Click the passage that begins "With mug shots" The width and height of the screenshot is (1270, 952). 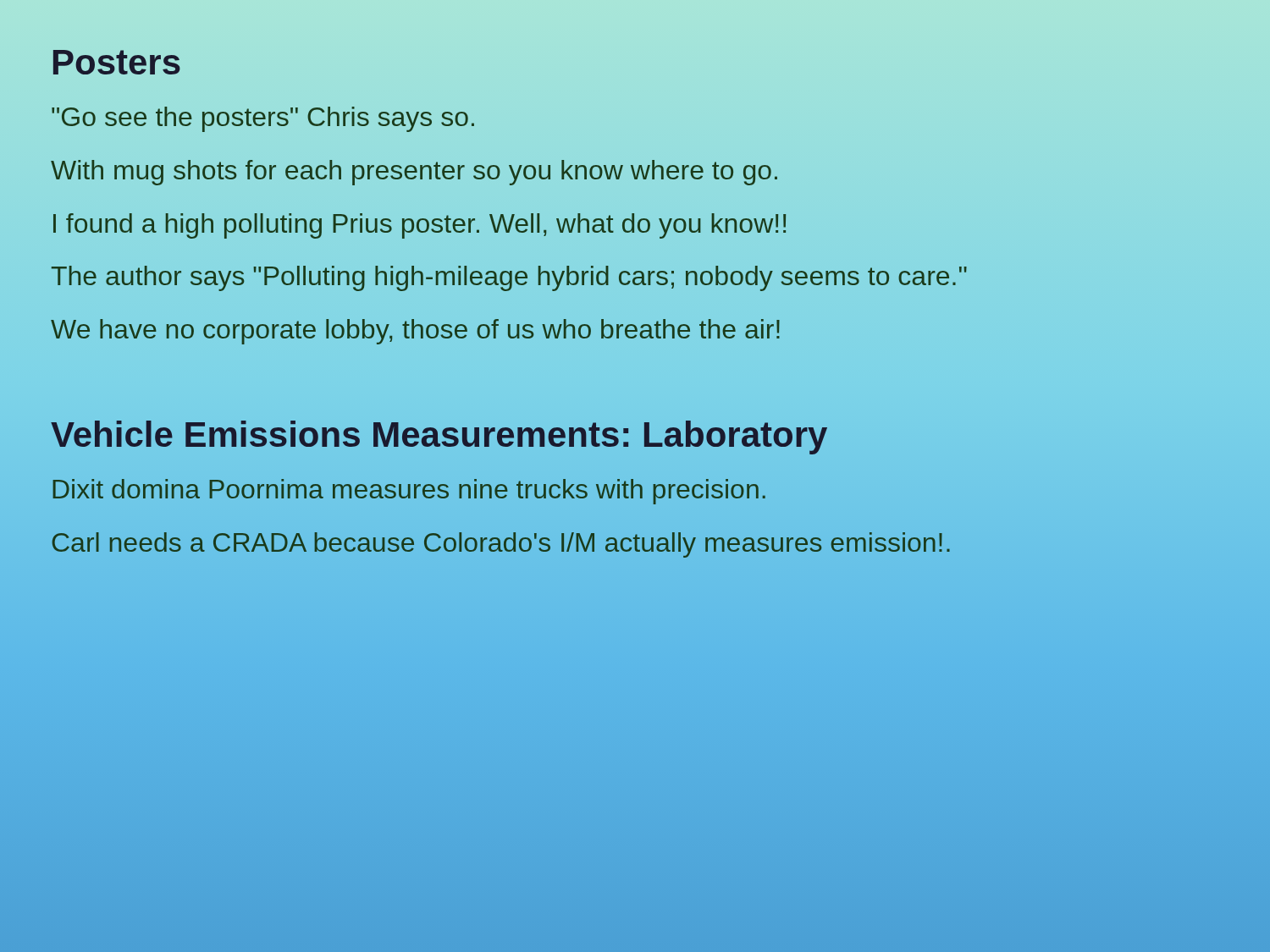click(x=635, y=170)
